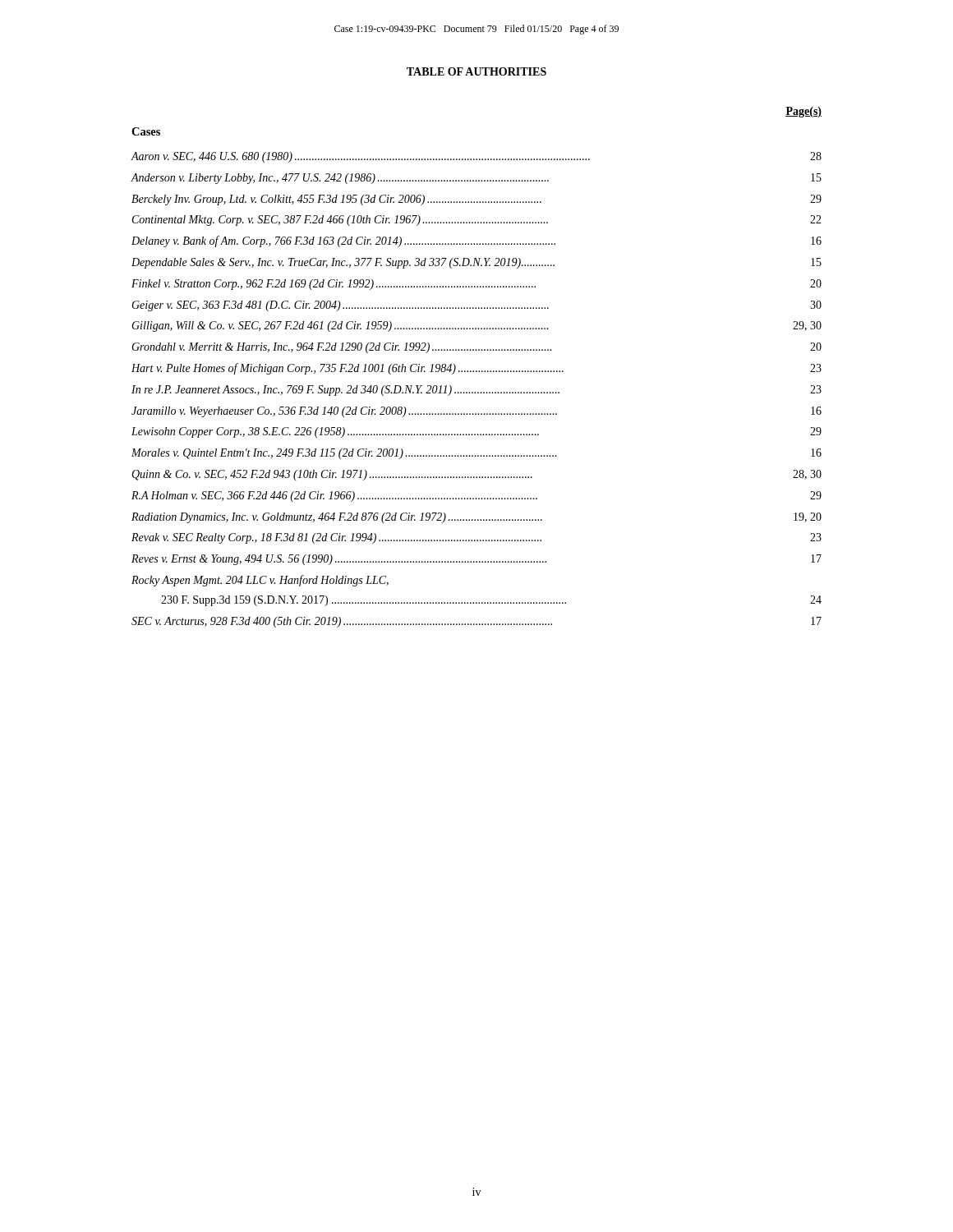This screenshot has width=953, height=1232.
Task: Find the block on this page that starts "Anderson v. Liberty Lobby, Inc., 477"
Action: click(x=476, y=178)
